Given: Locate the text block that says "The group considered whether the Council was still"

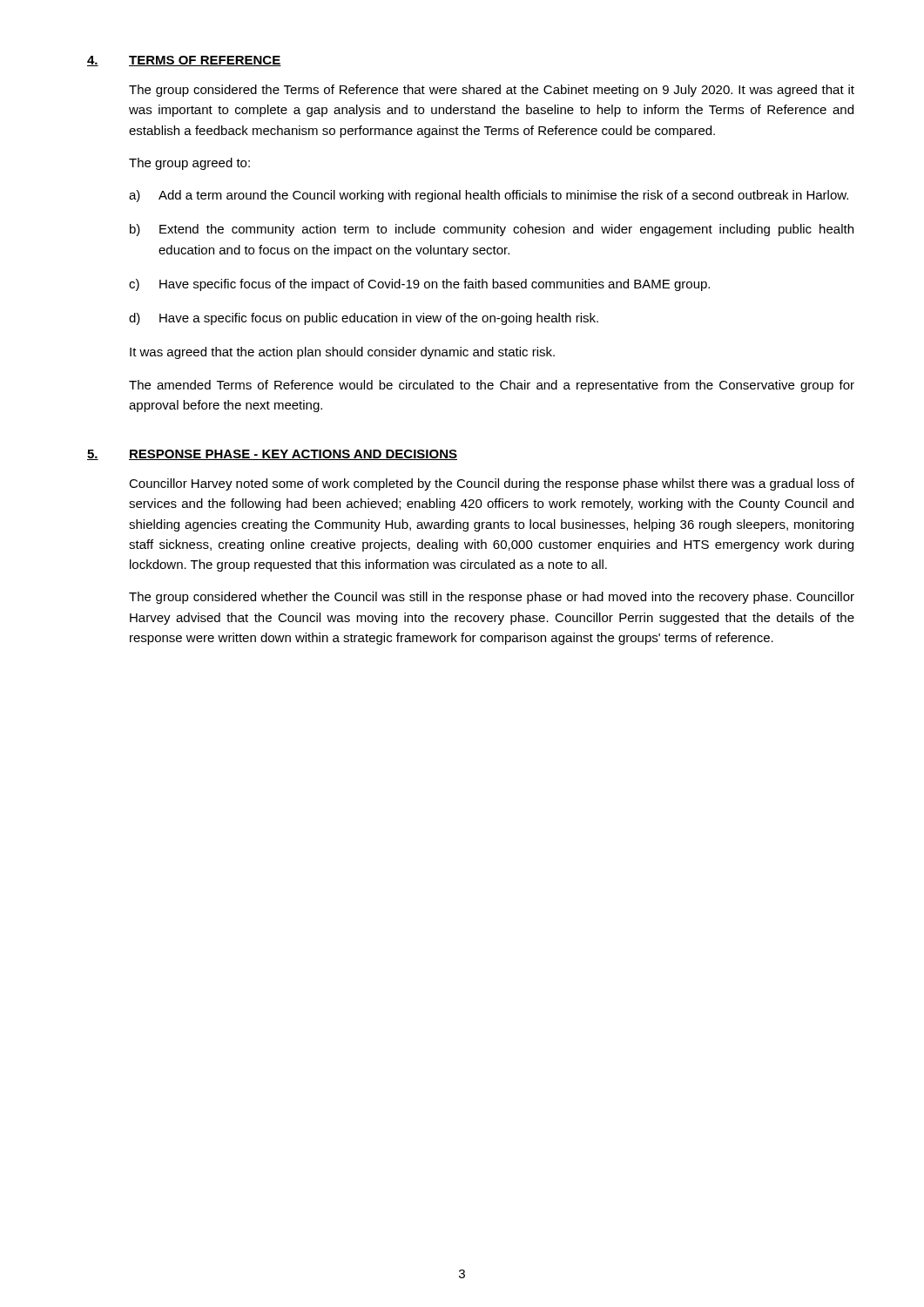Looking at the screenshot, I should pos(492,617).
